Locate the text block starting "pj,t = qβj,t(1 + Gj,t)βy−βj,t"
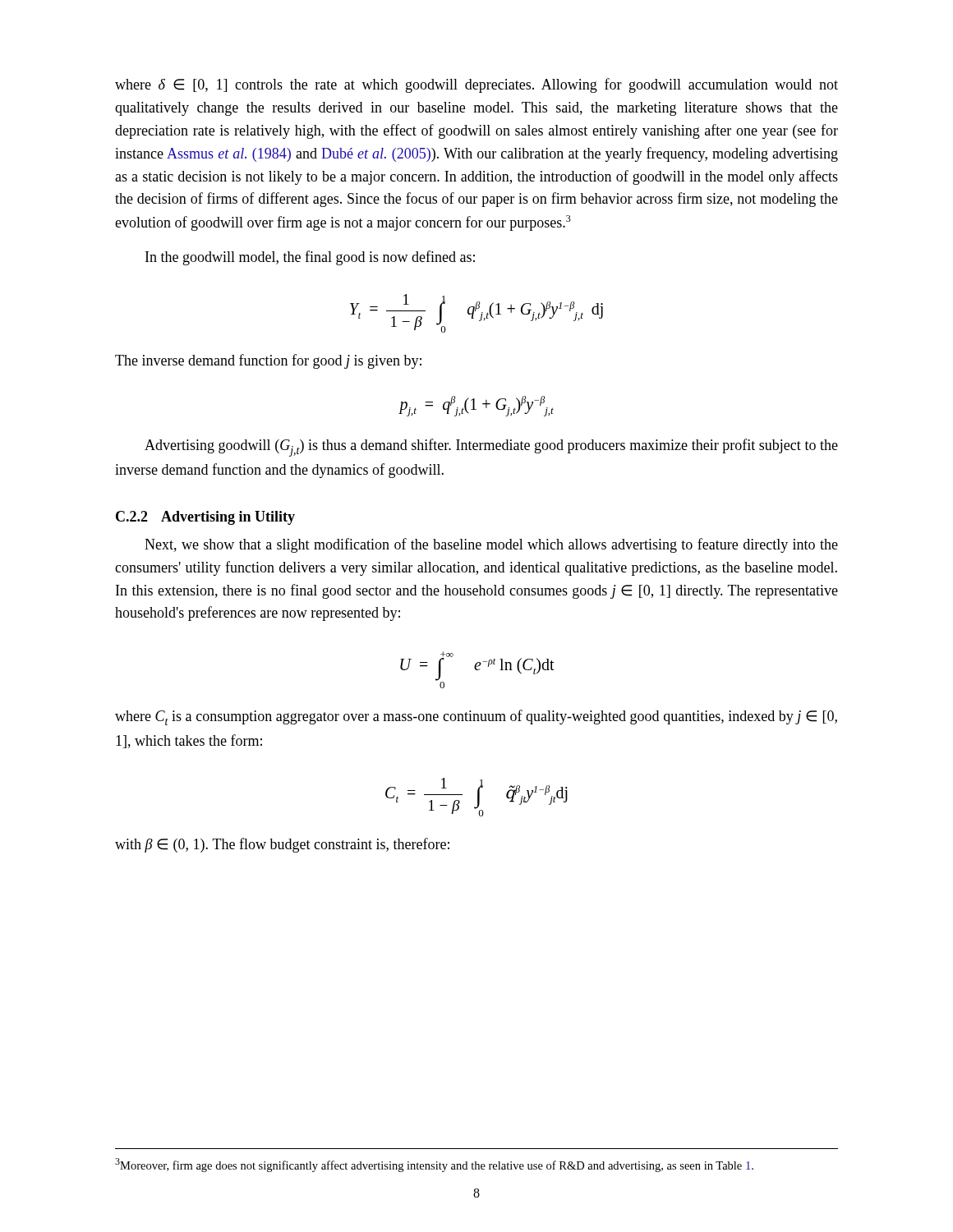Screen dimensions: 1232x953 click(476, 405)
